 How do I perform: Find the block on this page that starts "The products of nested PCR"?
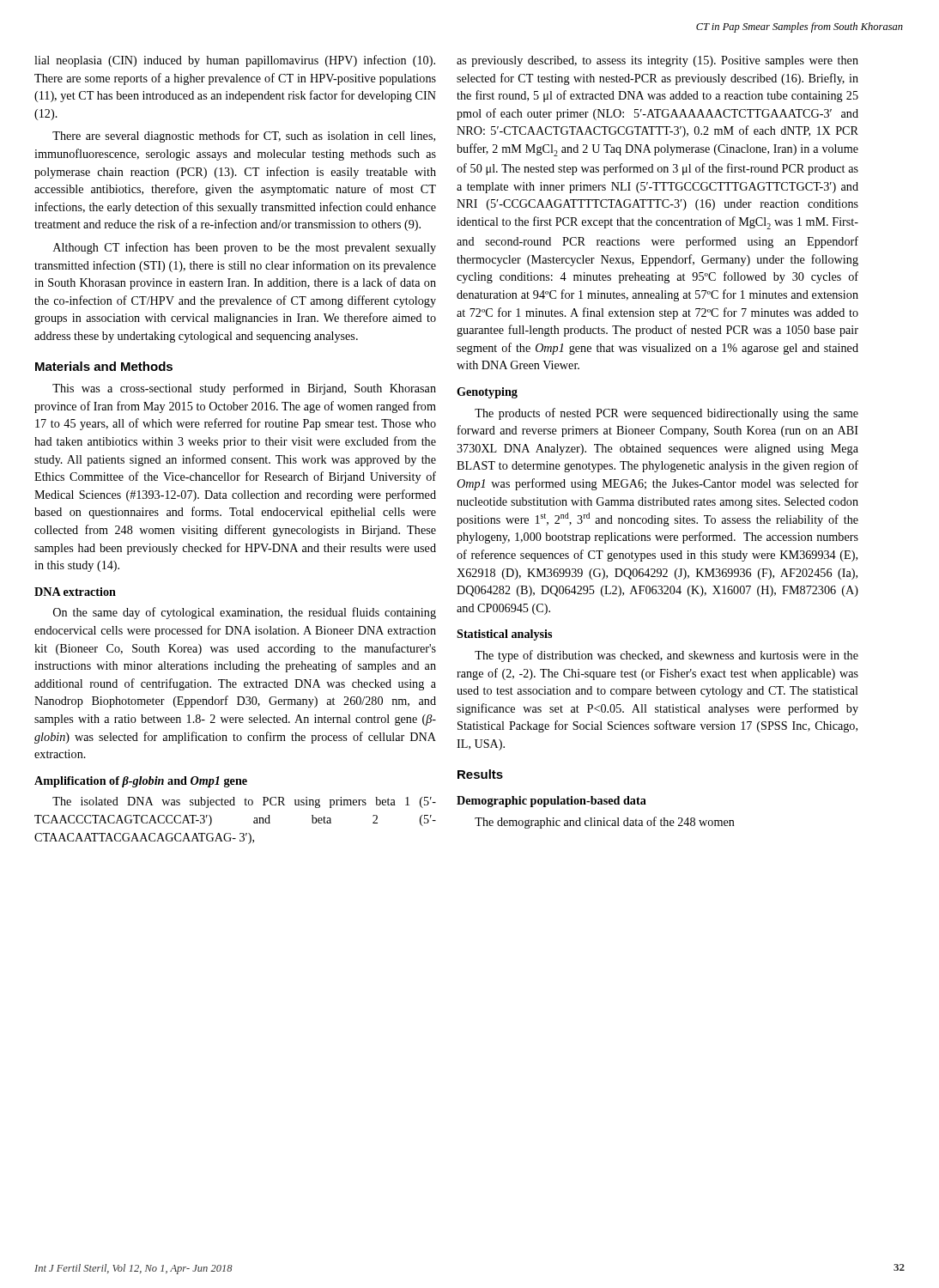tap(657, 510)
